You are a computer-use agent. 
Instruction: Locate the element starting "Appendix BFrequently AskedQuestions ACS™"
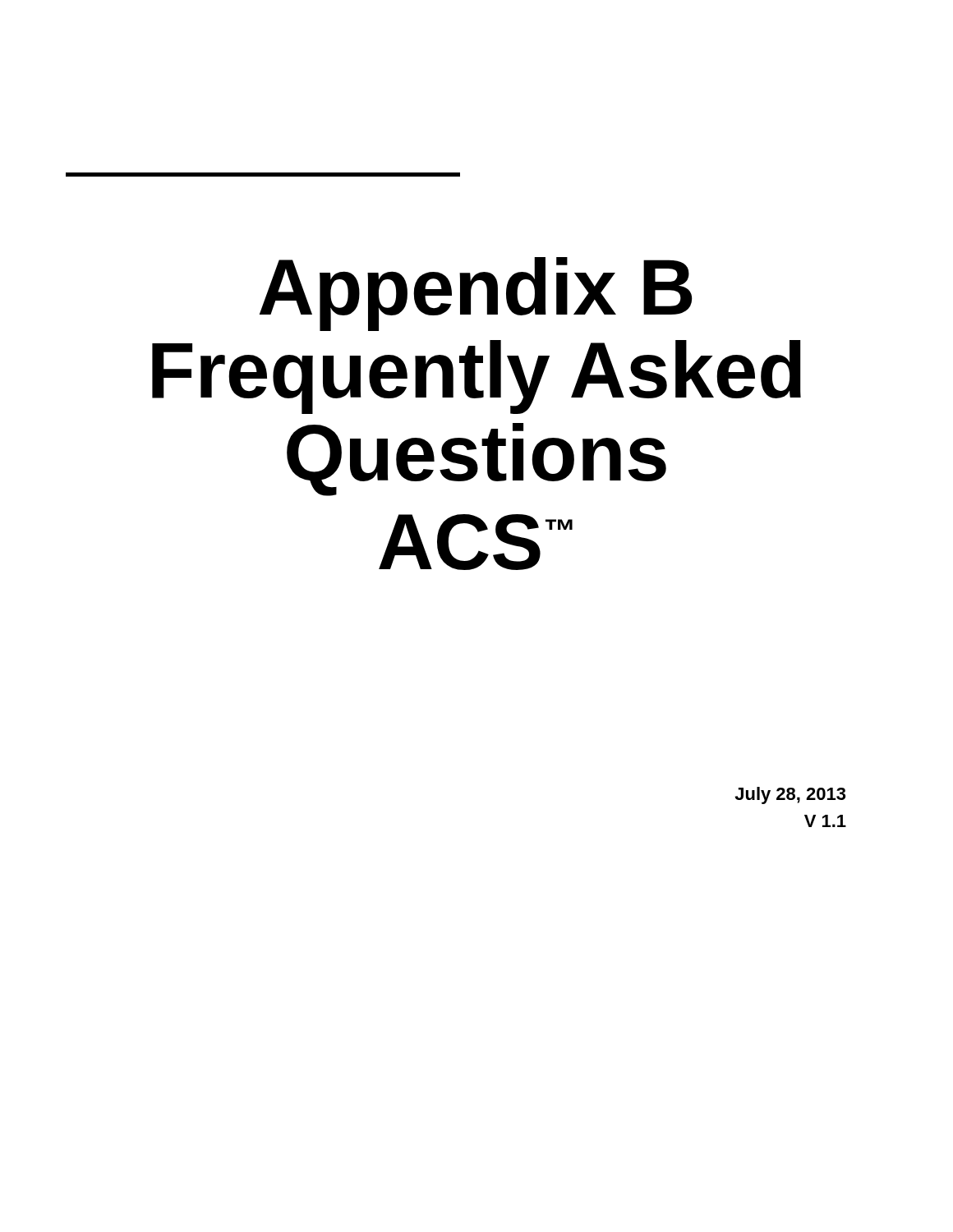[476, 415]
